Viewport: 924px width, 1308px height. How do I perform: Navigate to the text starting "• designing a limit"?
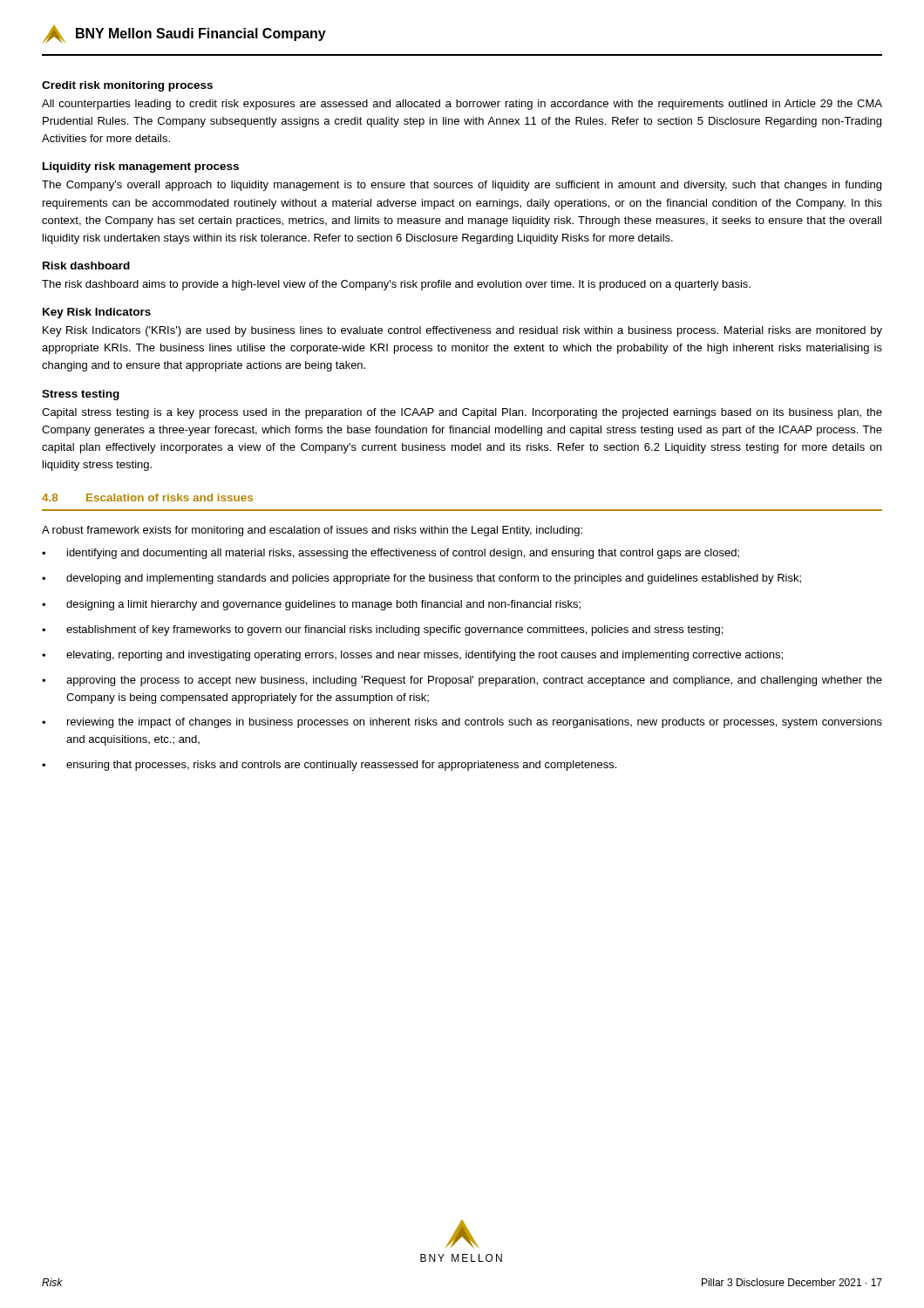click(462, 604)
